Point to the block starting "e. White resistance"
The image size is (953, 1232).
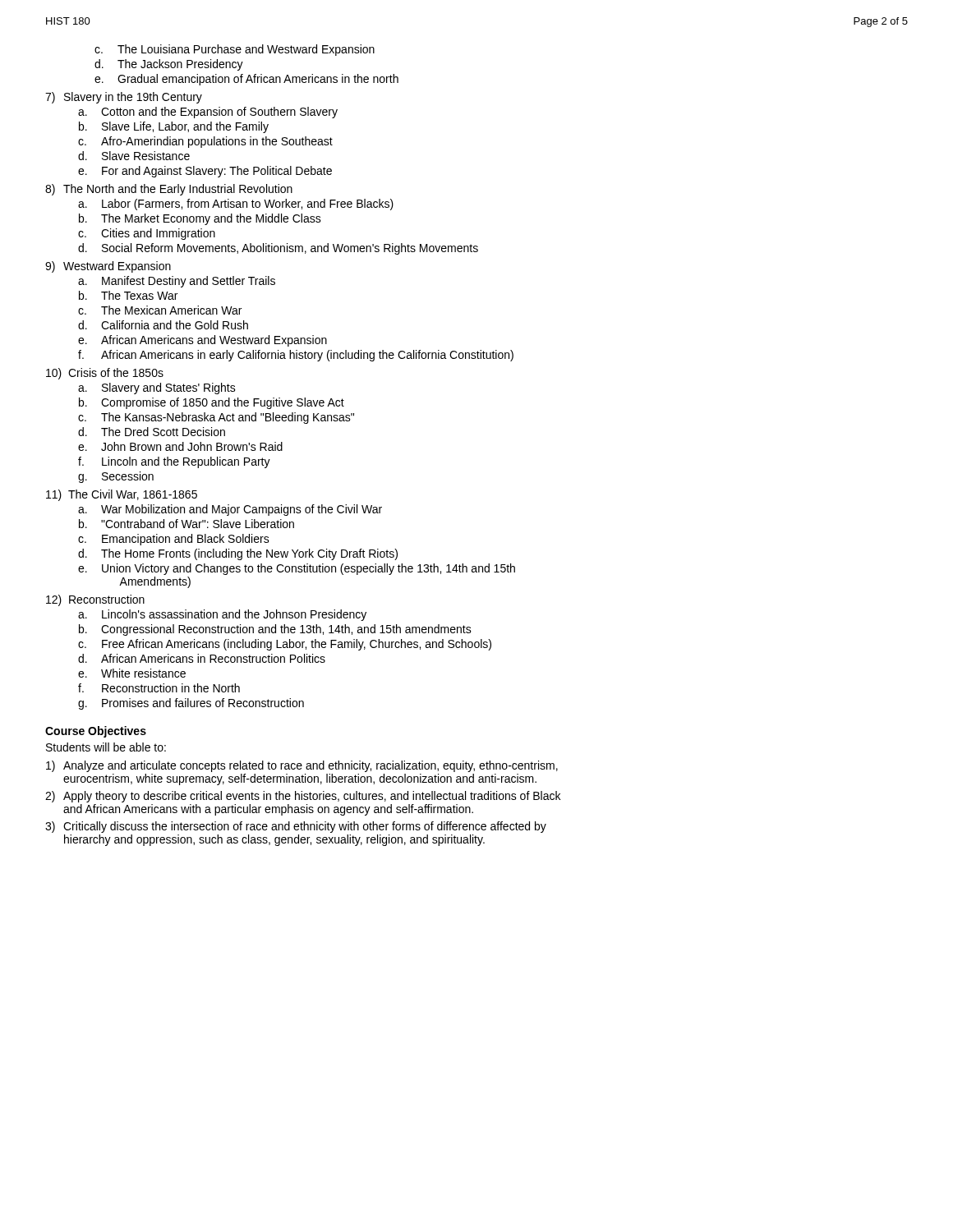[132, 673]
